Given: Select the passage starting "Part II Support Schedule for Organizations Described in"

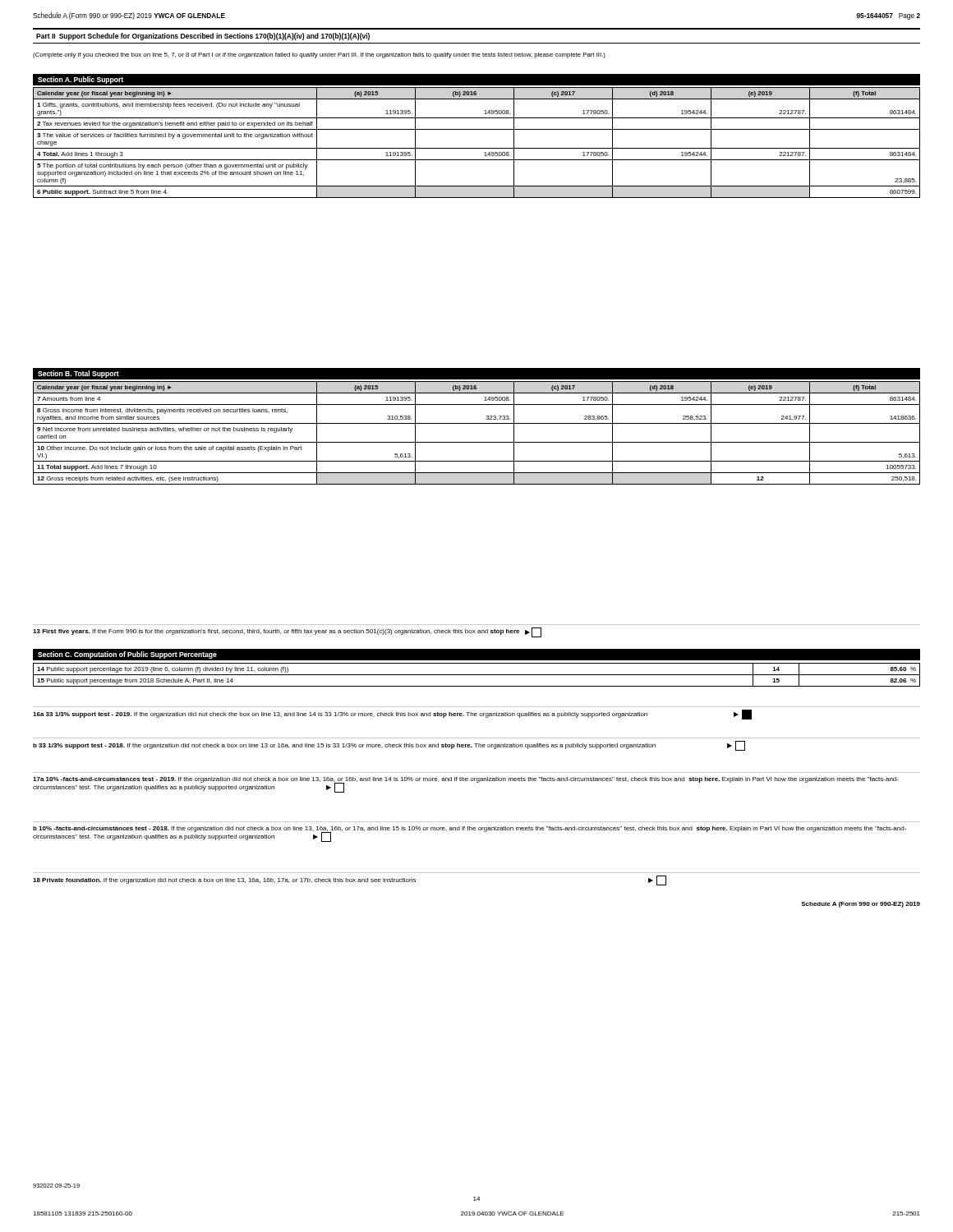Looking at the screenshot, I should pyautogui.click(x=203, y=36).
